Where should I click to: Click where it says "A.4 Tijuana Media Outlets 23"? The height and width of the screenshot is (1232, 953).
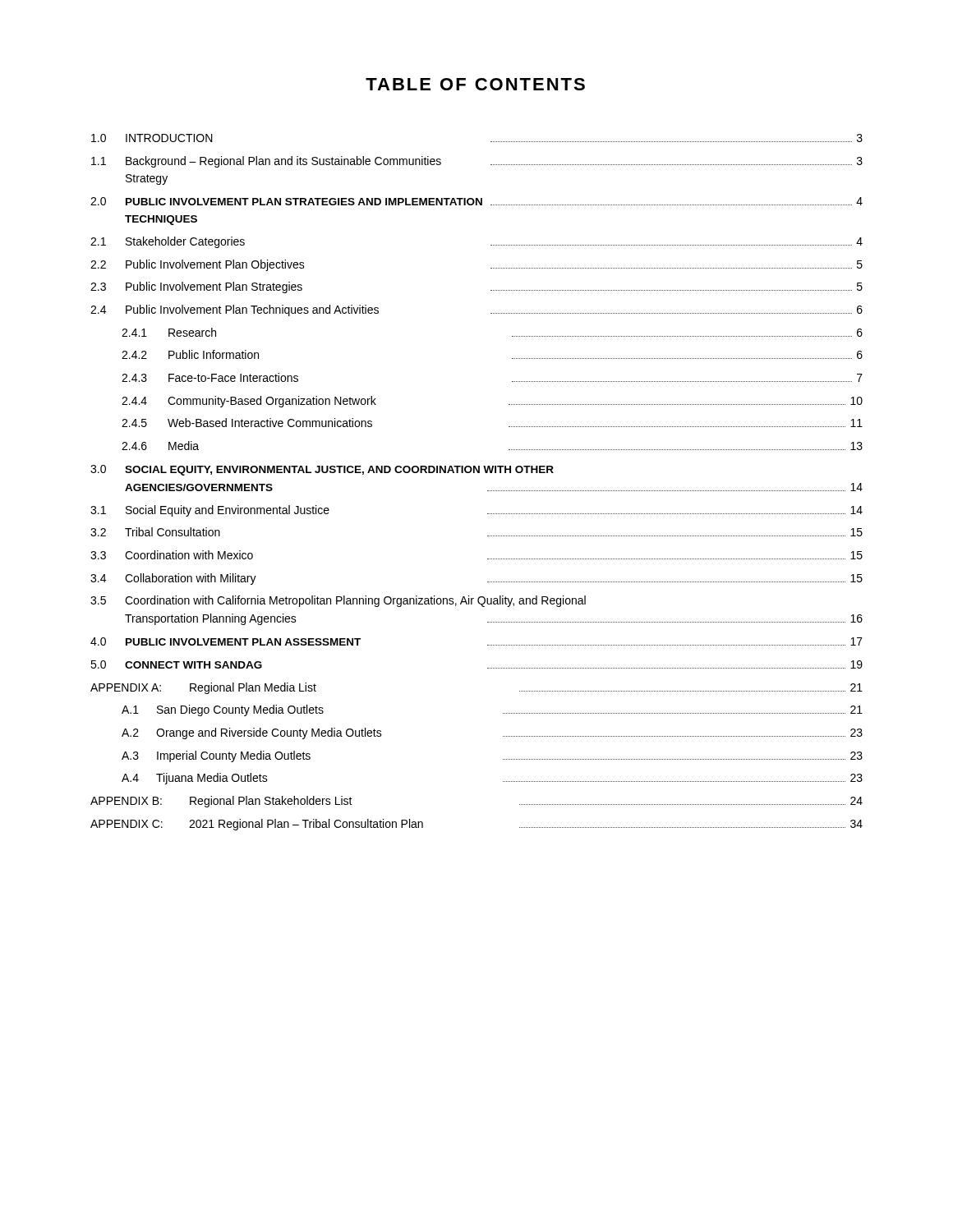492,779
